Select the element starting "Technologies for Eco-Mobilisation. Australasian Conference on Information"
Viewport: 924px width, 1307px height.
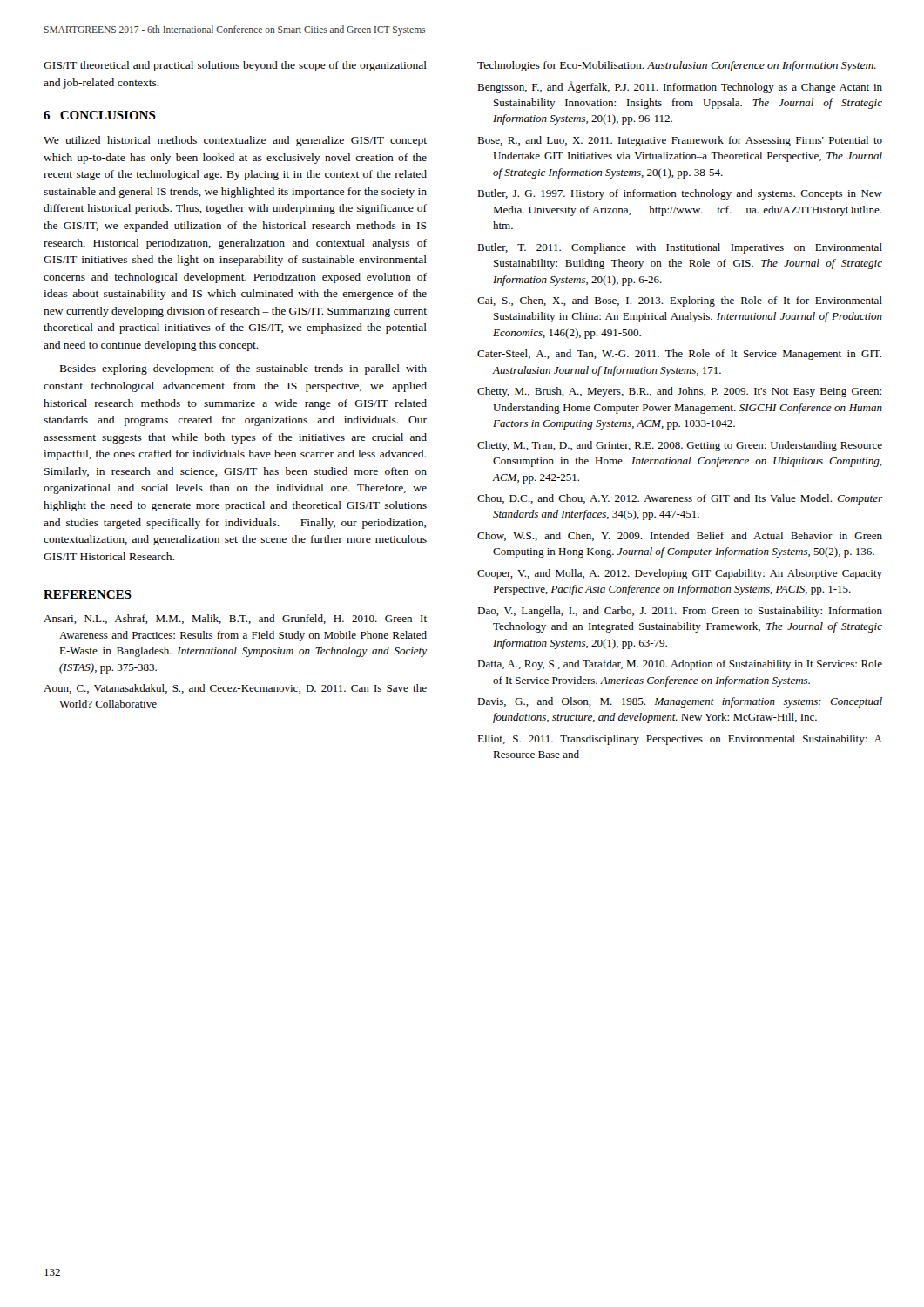click(677, 65)
